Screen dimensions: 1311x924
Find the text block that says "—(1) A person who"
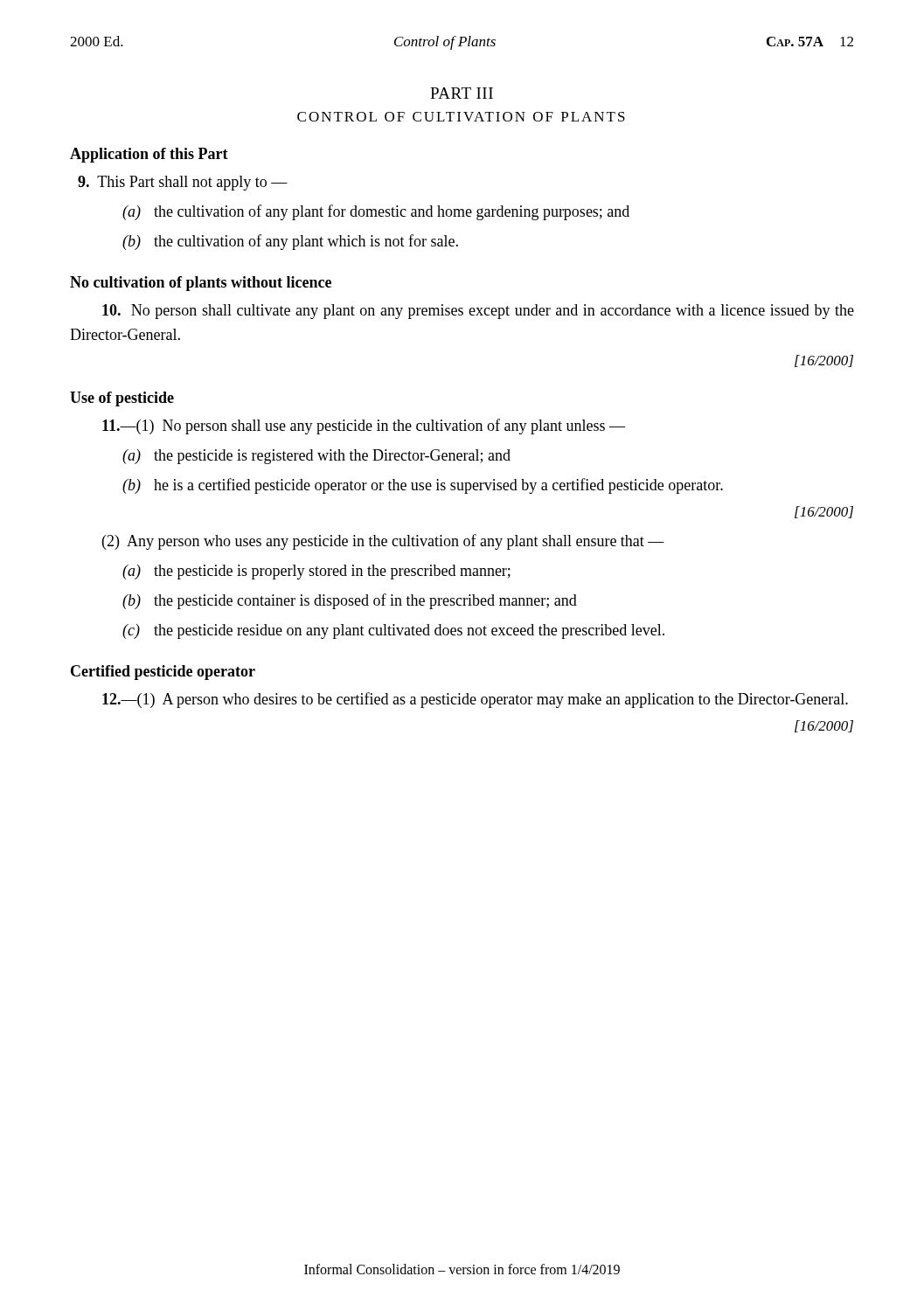click(x=475, y=699)
